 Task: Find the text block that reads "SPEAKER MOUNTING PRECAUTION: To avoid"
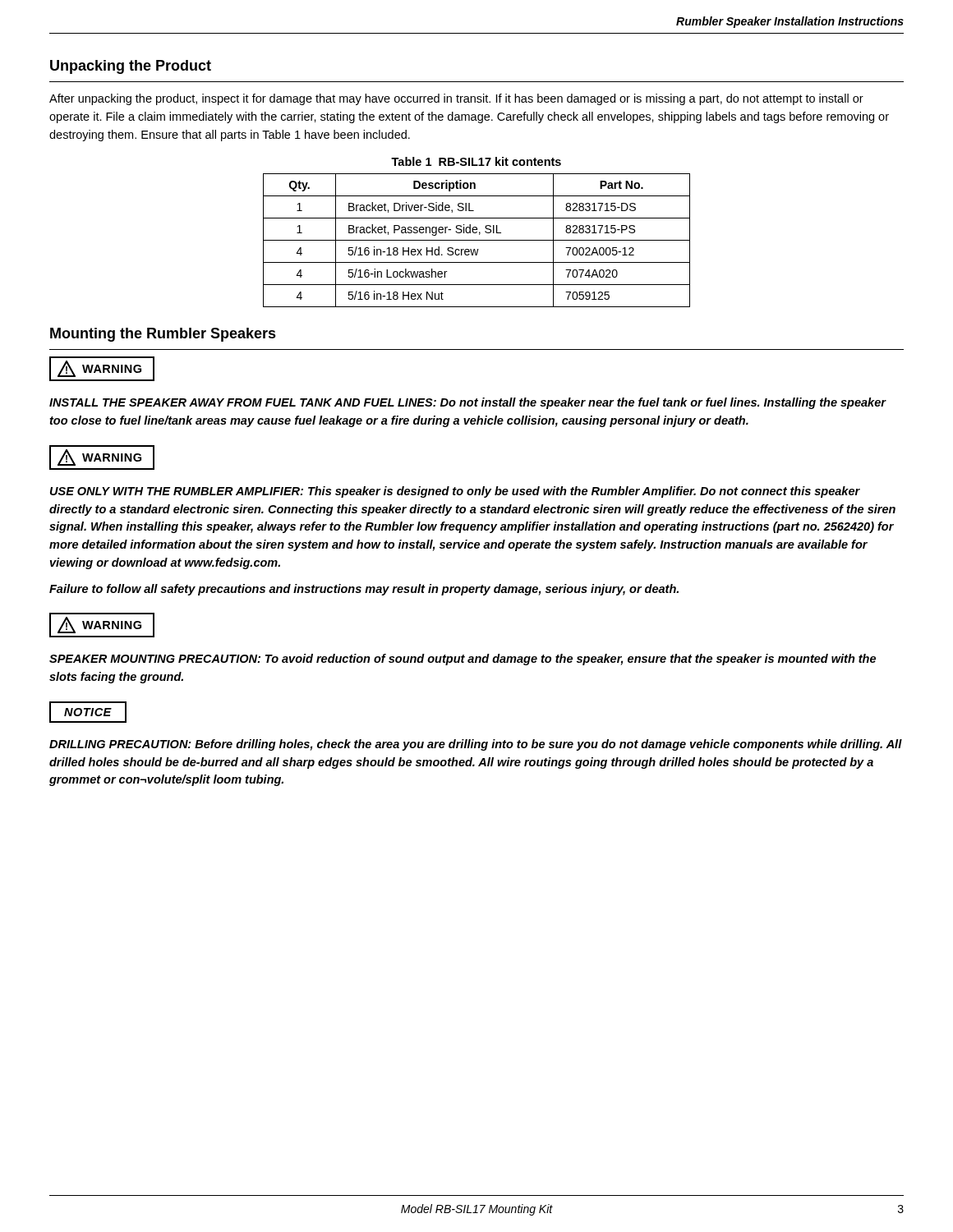click(x=463, y=668)
